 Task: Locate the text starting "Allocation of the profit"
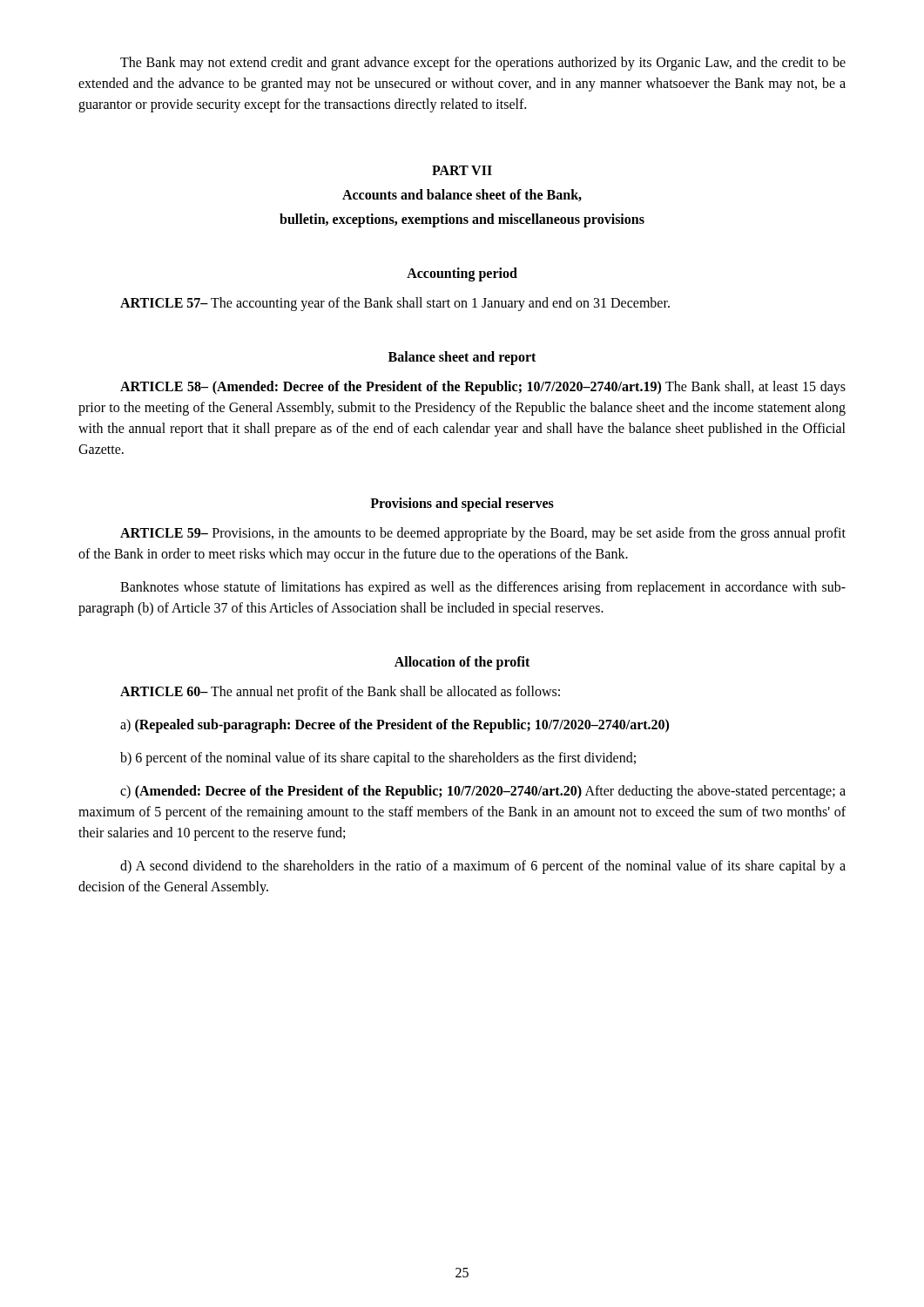point(462,662)
